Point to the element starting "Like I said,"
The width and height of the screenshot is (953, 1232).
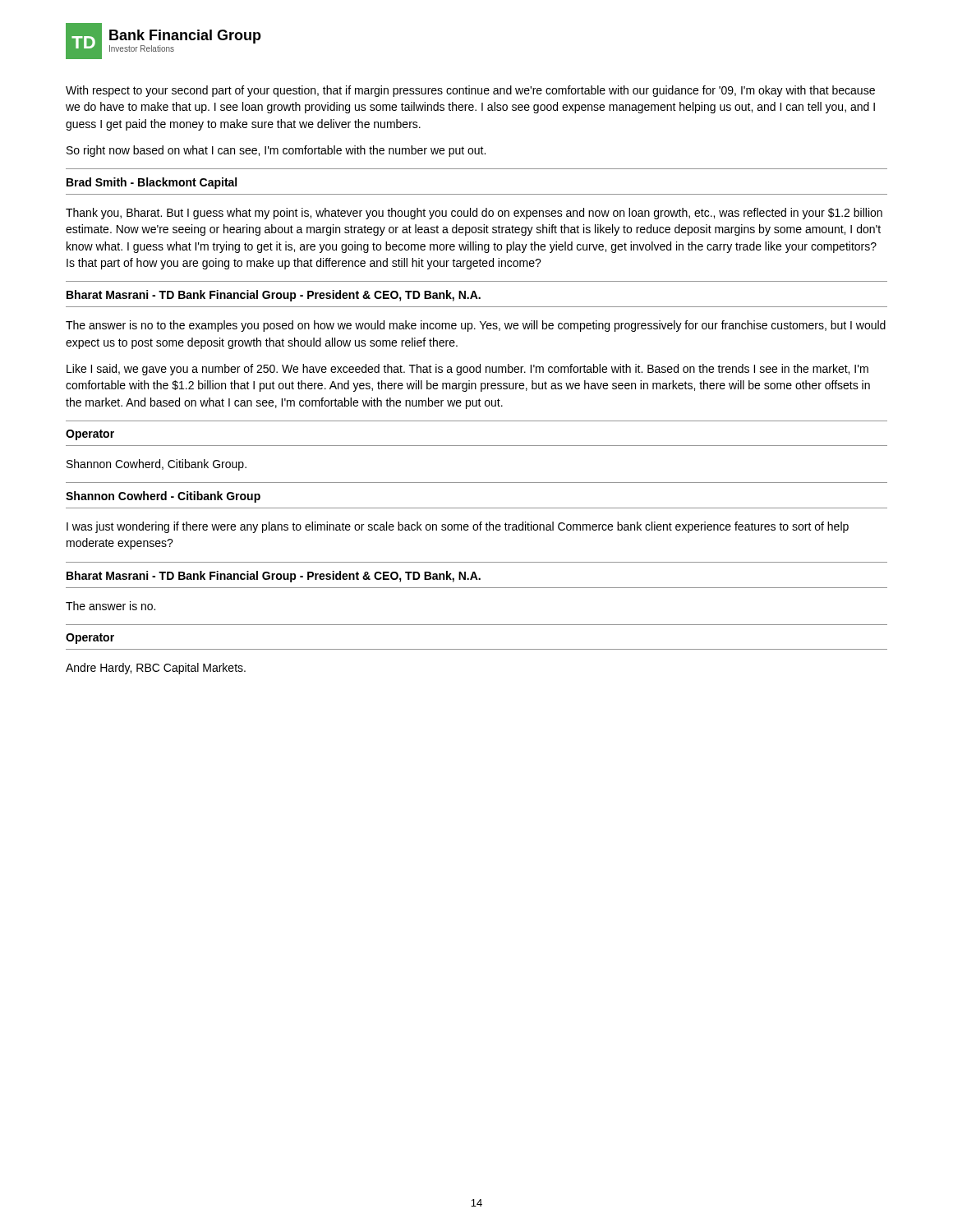pyautogui.click(x=468, y=385)
